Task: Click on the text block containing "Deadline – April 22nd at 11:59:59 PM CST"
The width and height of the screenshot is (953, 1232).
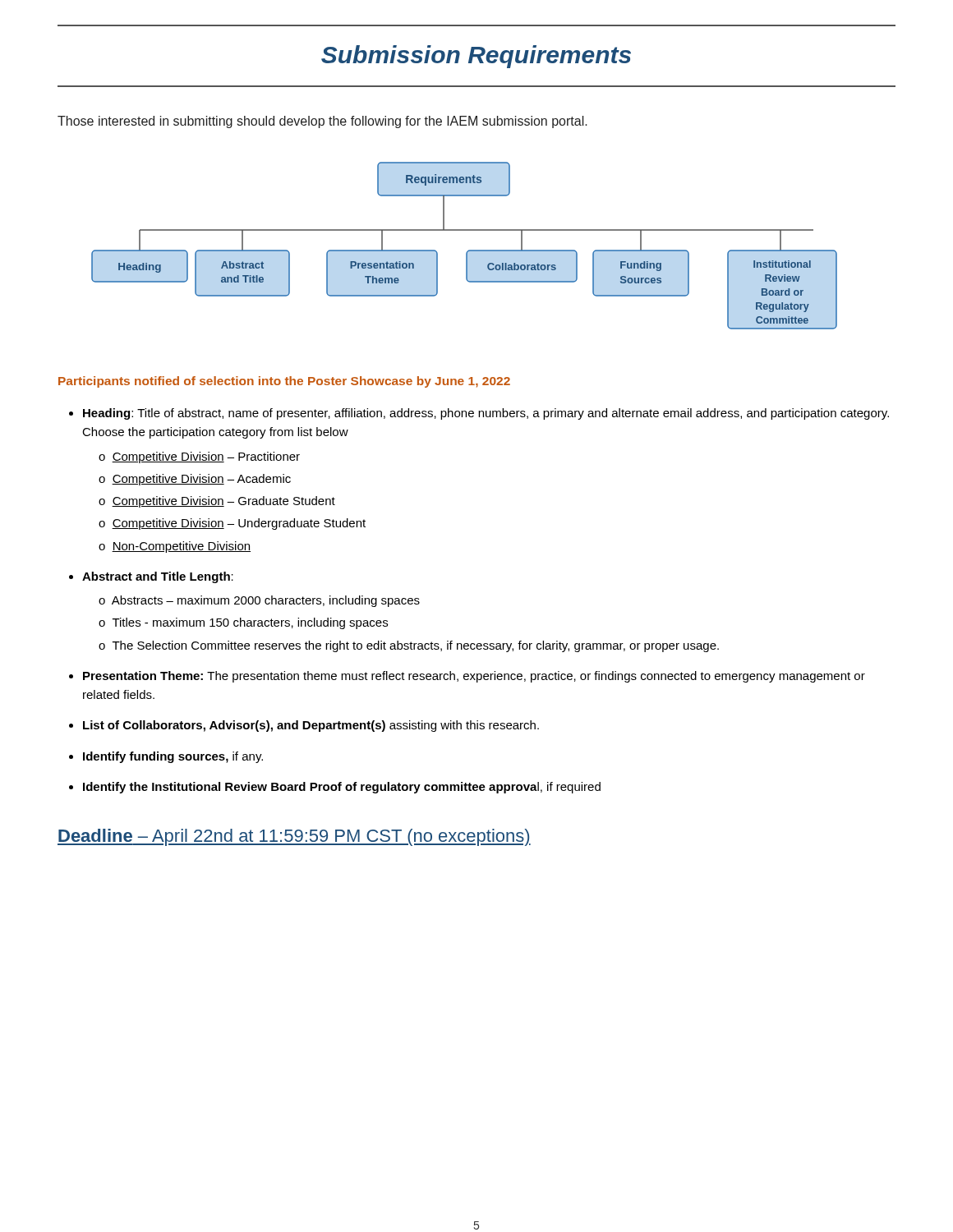Action: tap(294, 836)
